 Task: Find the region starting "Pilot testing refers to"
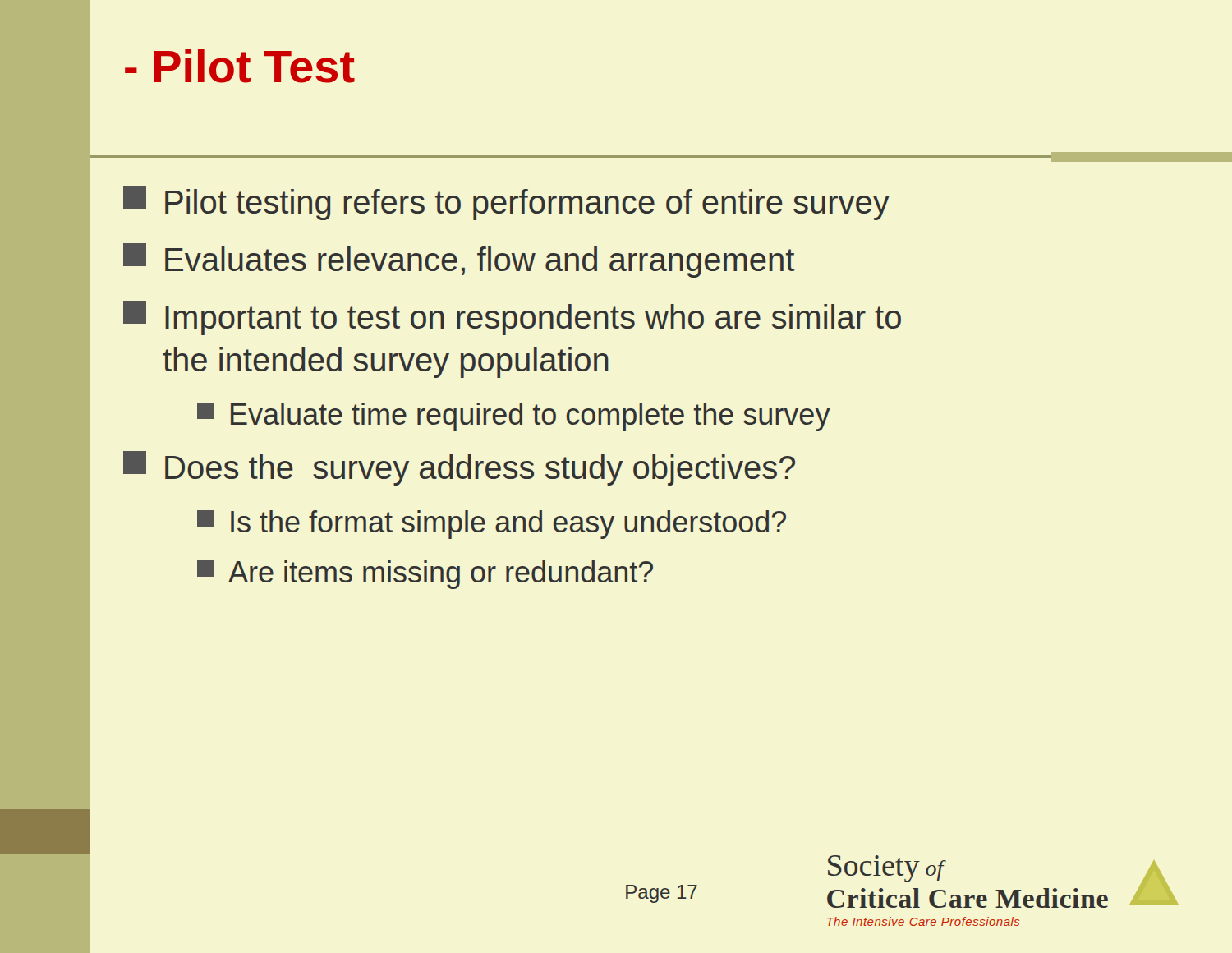coord(506,202)
